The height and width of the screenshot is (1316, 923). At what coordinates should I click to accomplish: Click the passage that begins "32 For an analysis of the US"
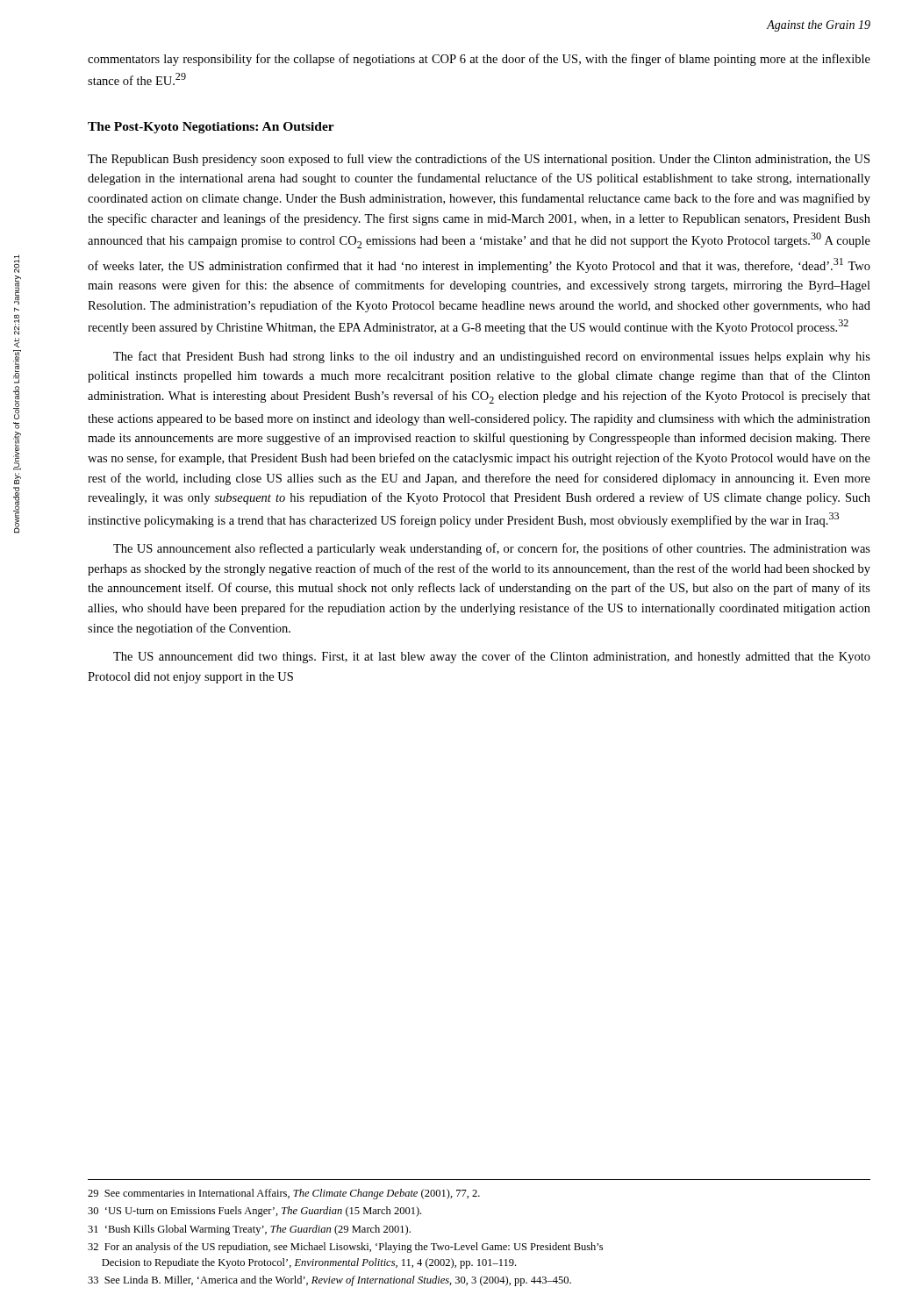tap(346, 1254)
